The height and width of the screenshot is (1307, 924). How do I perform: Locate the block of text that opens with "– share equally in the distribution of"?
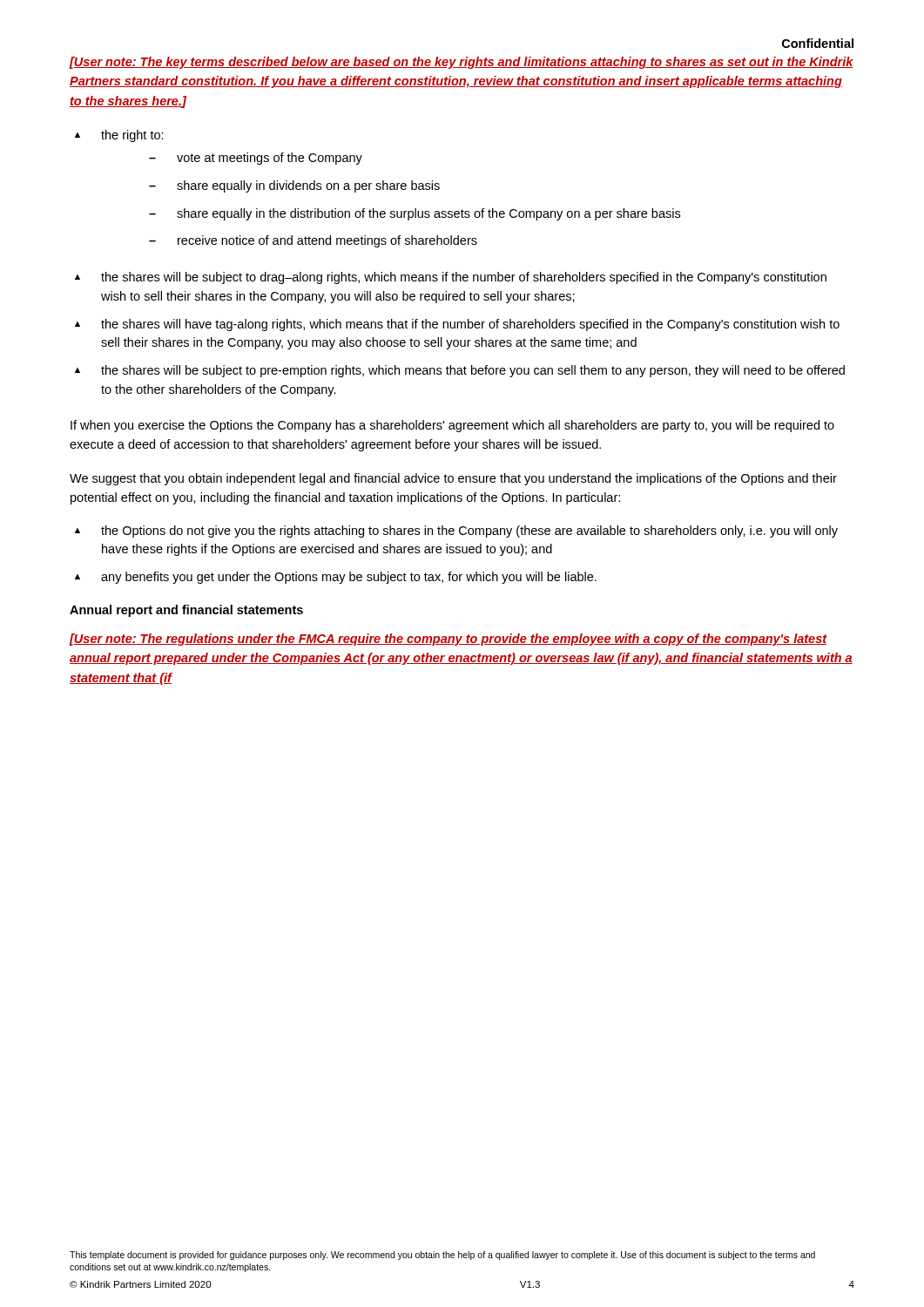(502, 214)
